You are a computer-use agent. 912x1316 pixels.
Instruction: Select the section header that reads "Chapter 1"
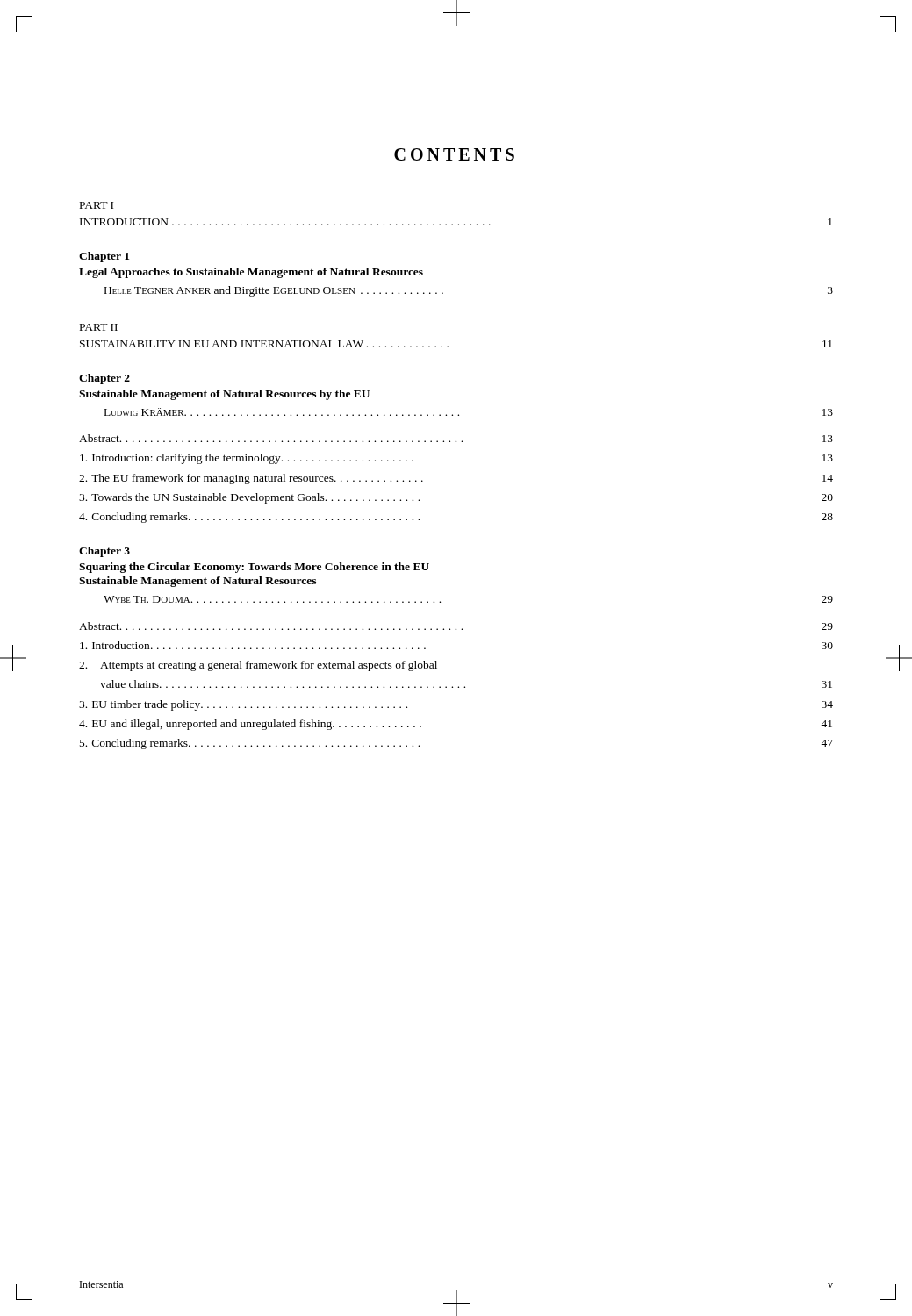coord(104,256)
